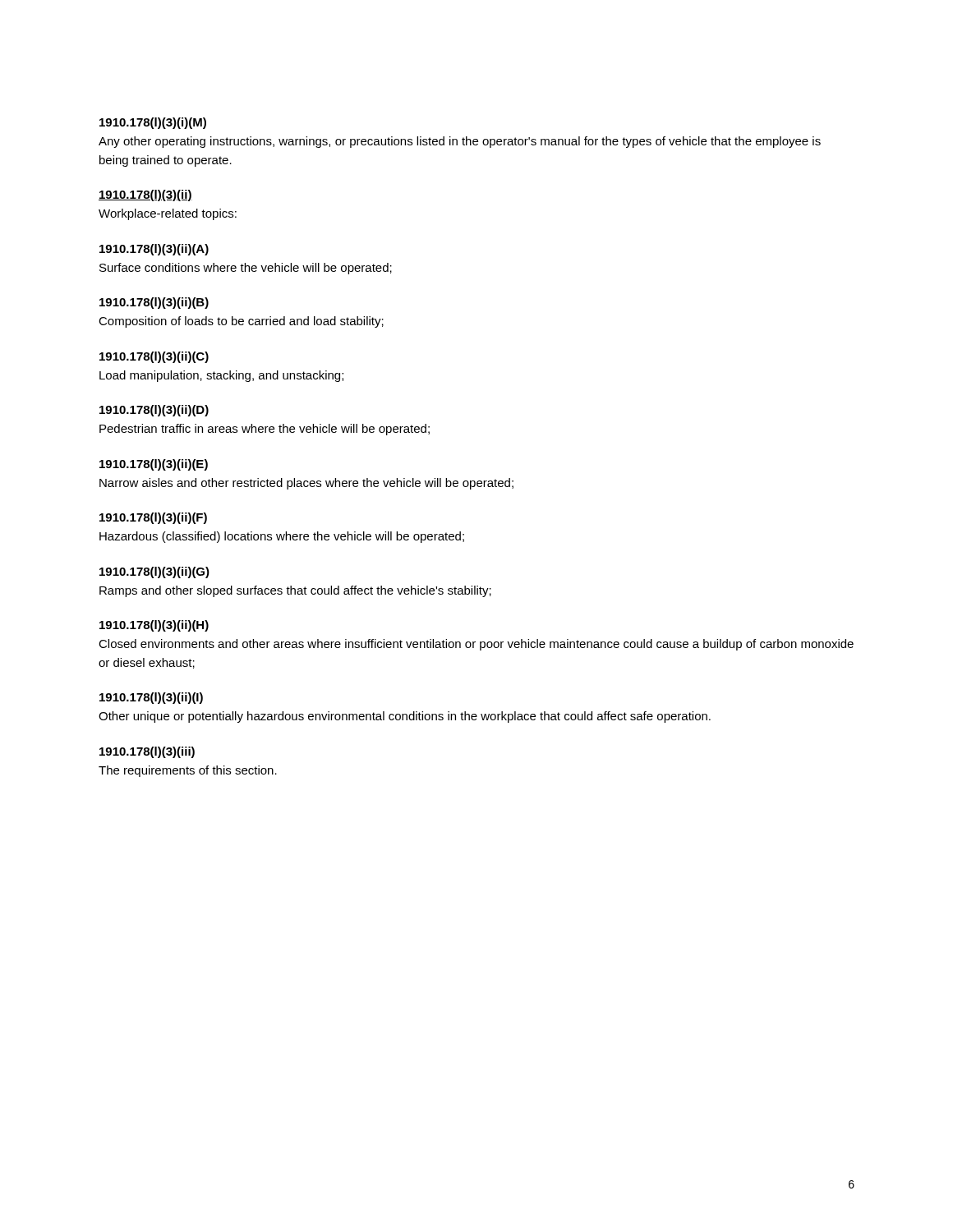Select the text starting "Any other operating instructions, warnings, or precautions"
Viewport: 953px width, 1232px height.
click(x=460, y=150)
